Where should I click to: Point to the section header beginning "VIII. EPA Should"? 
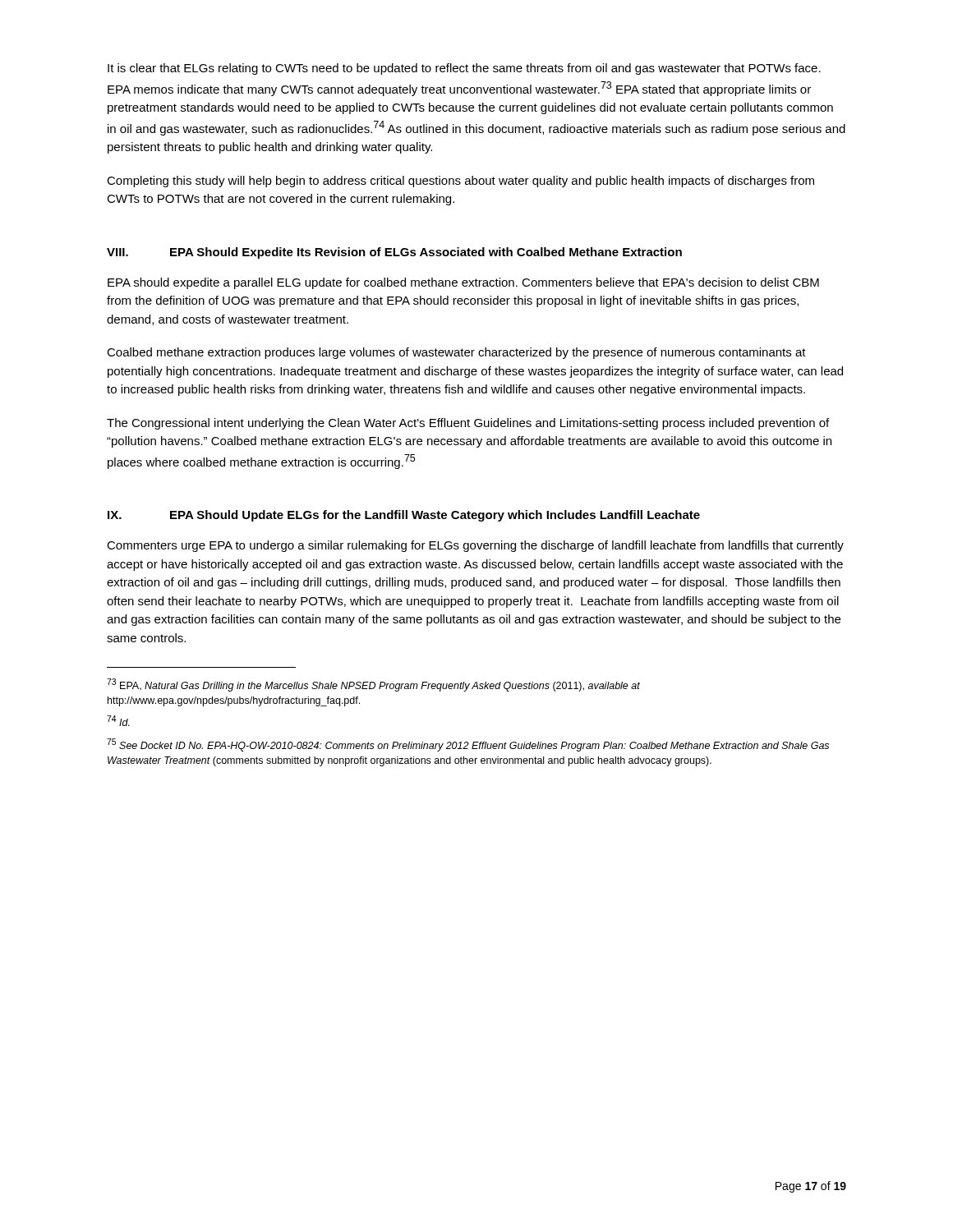(x=395, y=251)
